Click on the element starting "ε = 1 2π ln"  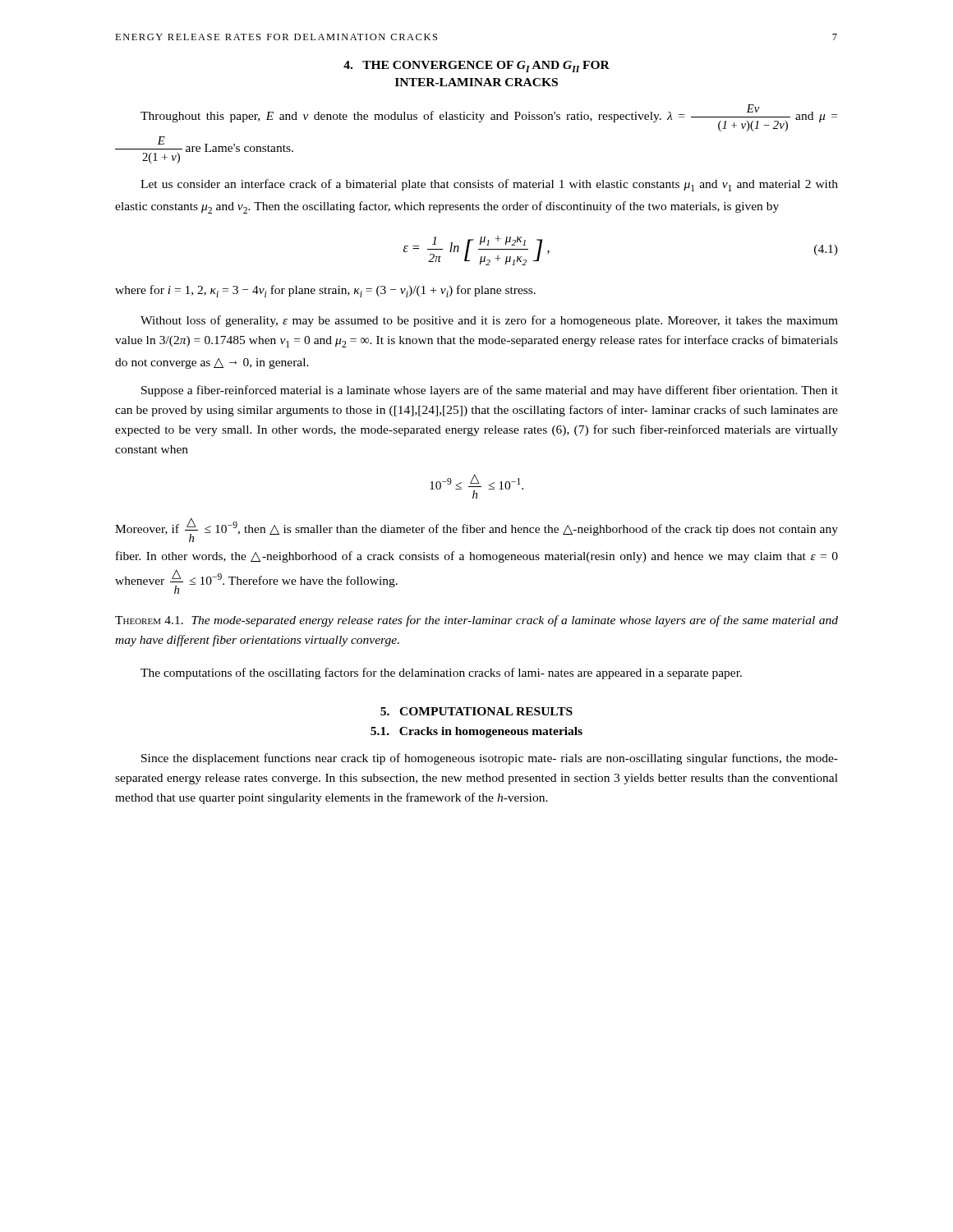click(x=476, y=249)
